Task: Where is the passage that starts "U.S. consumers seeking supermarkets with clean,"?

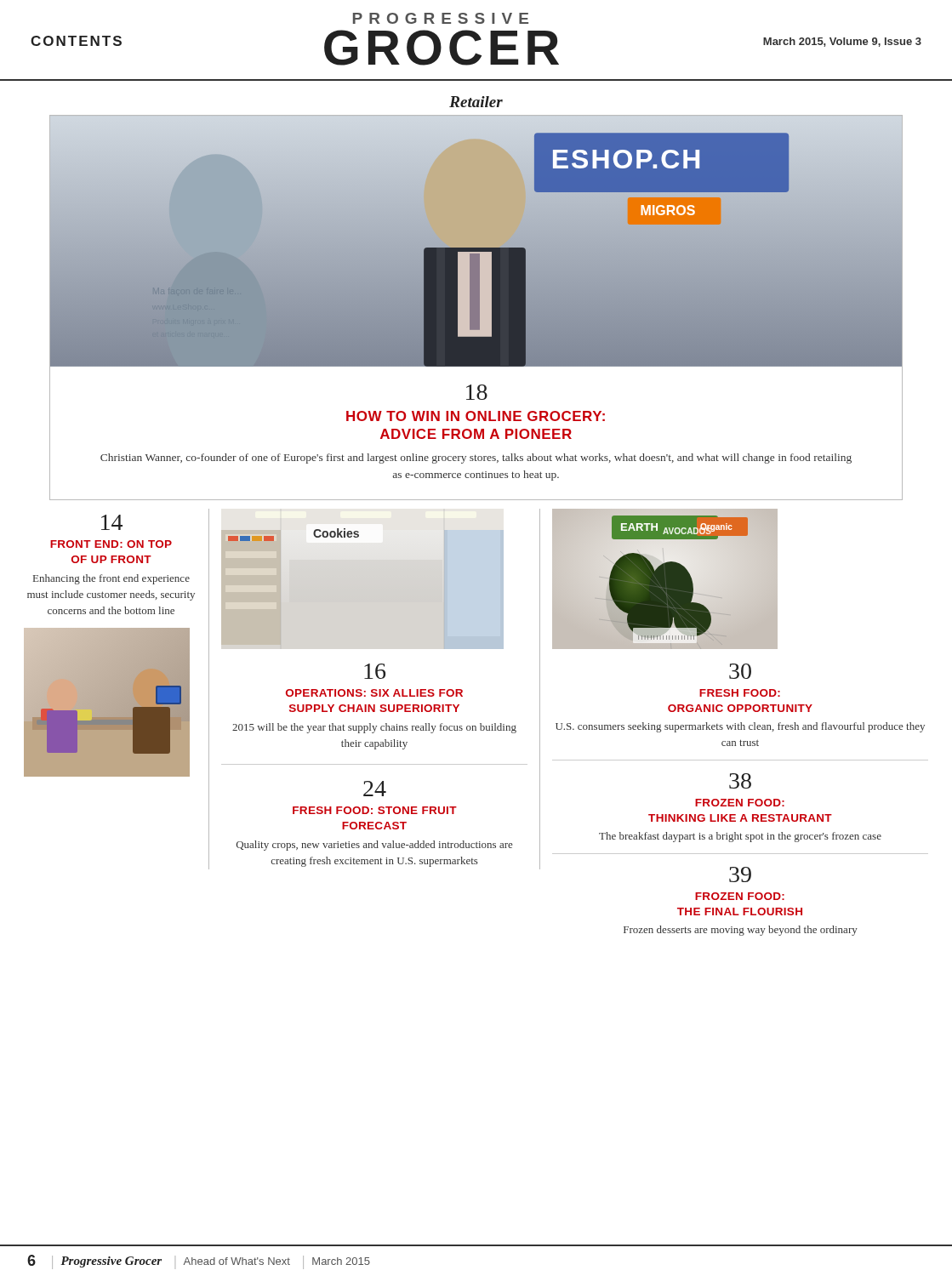Action: pyautogui.click(x=740, y=734)
